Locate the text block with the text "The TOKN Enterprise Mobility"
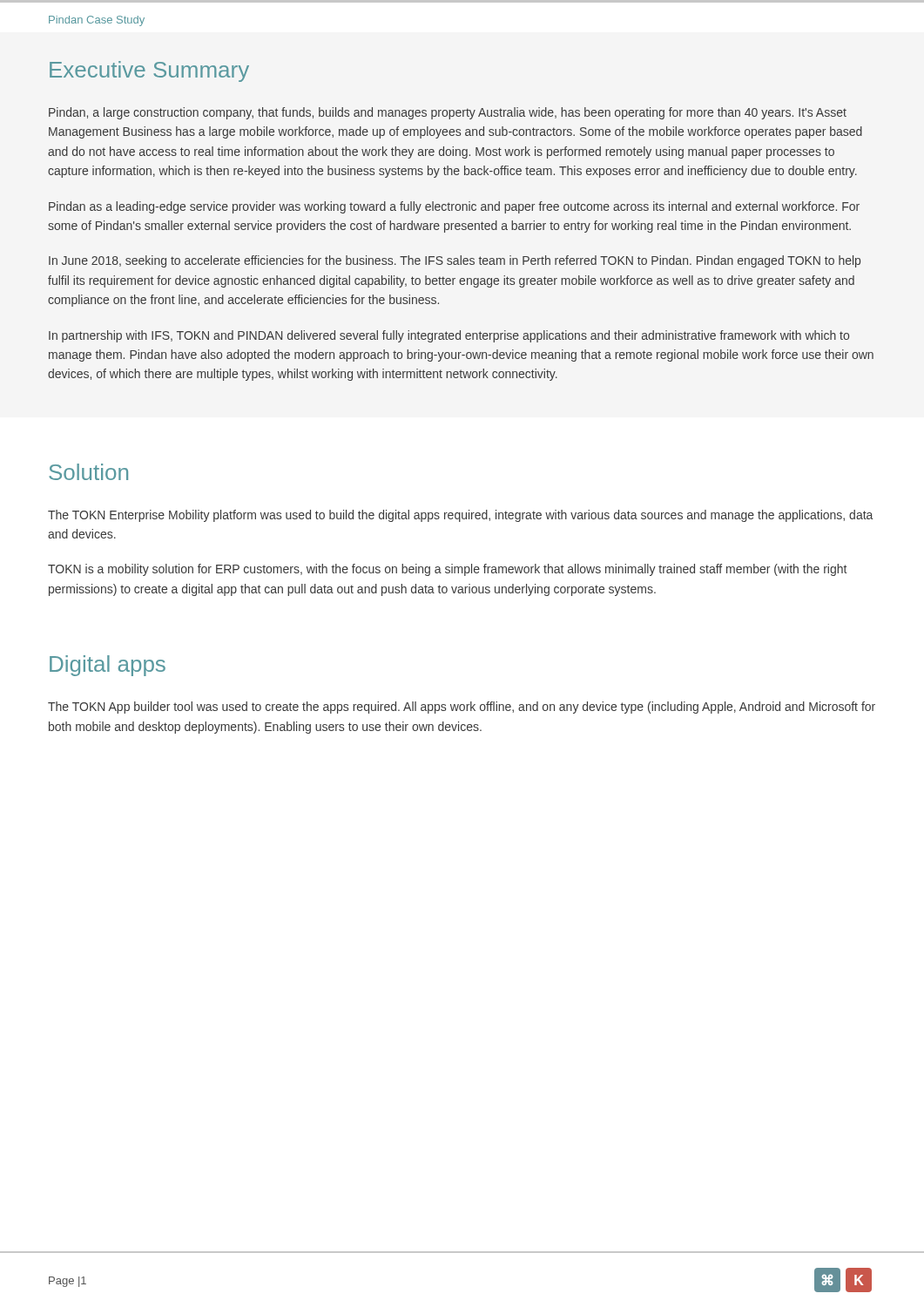The width and height of the screenshot is (924, 1307). coord(462,525)
